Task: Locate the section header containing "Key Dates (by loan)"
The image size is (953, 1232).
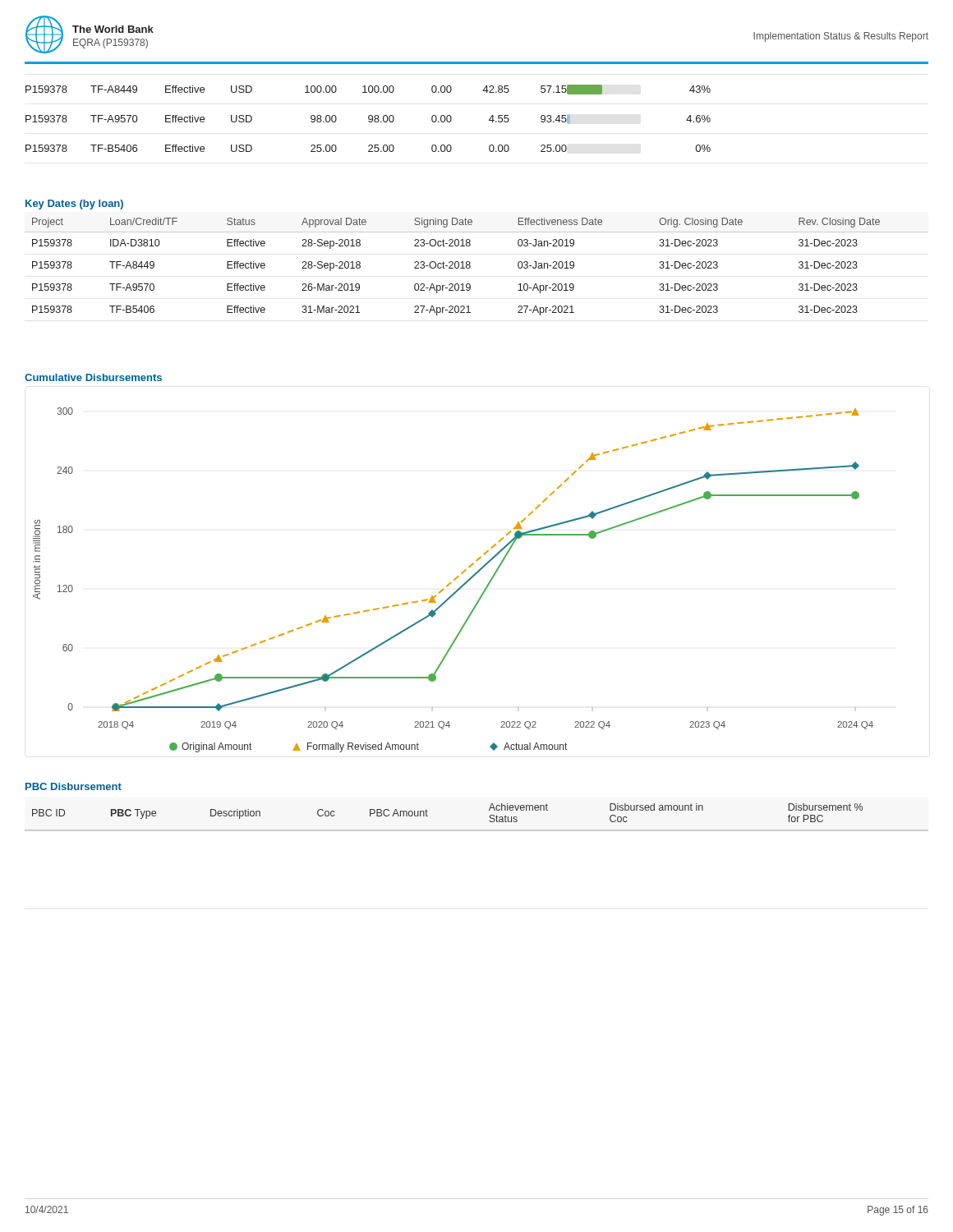Action: 74,203
